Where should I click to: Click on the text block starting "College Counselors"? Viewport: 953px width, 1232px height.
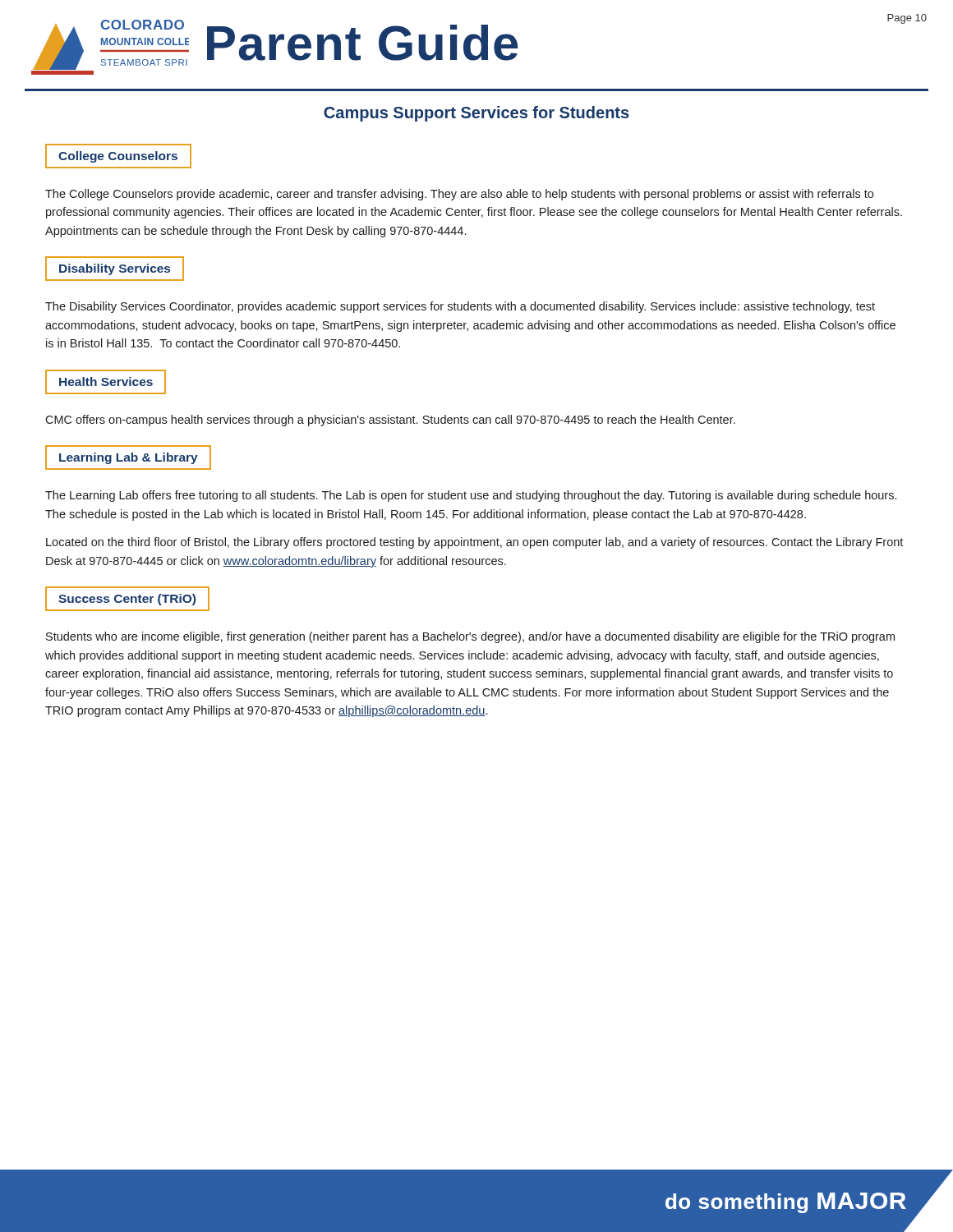coord(118,156)
